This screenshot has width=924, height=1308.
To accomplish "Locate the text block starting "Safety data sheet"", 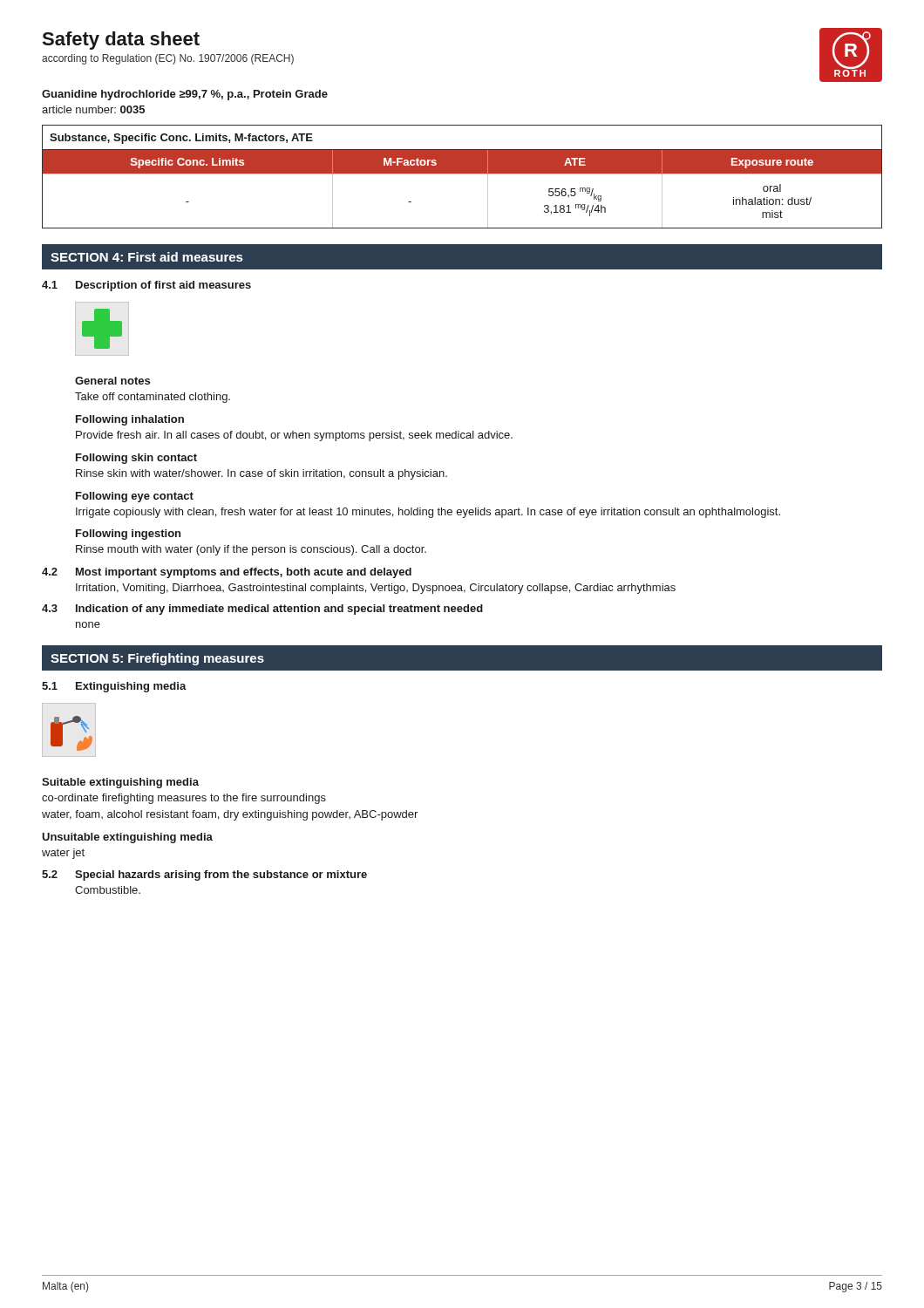I will click(121, 39).
